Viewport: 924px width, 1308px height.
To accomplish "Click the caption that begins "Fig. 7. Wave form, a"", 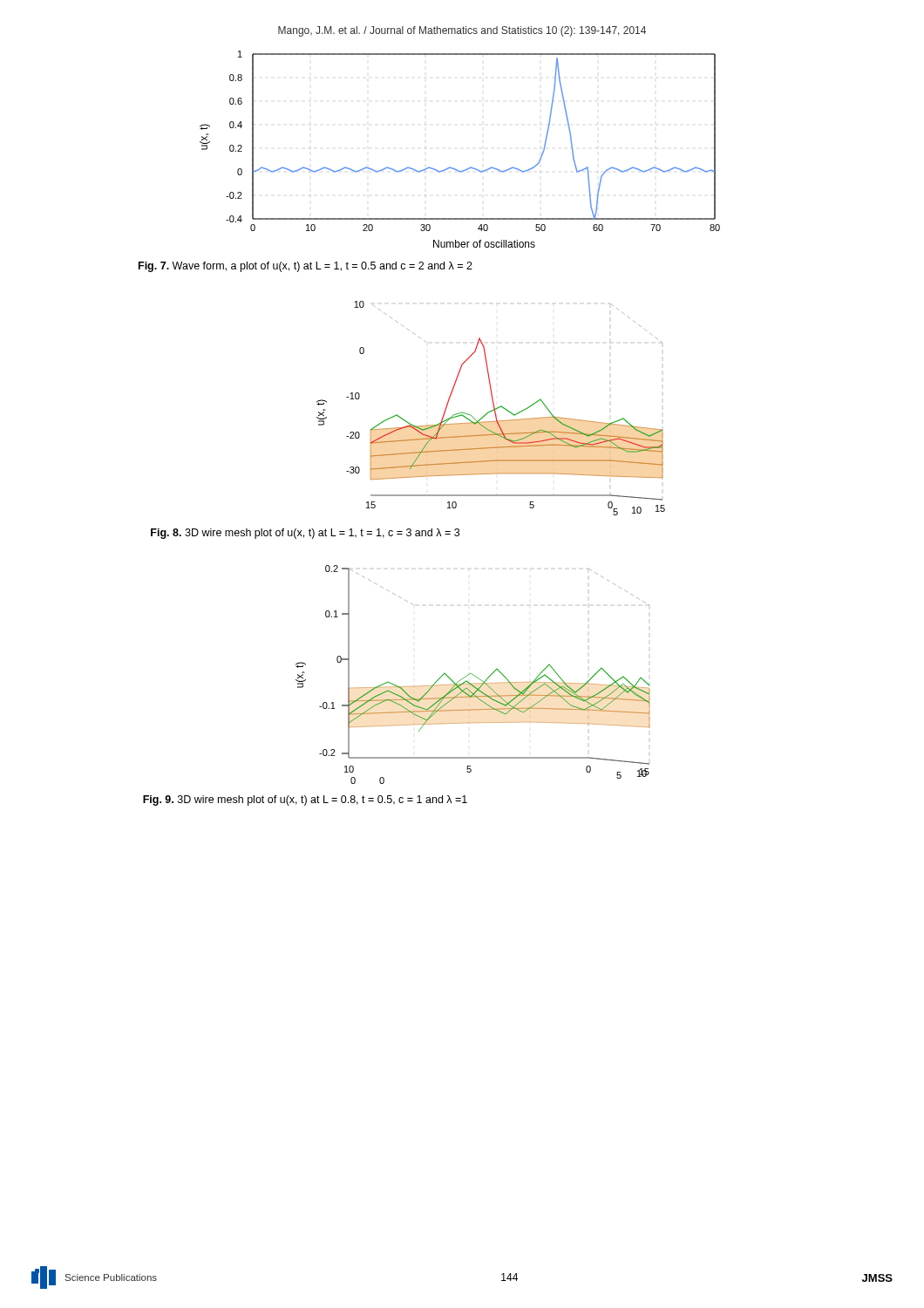I will click(x=305, y=266).
